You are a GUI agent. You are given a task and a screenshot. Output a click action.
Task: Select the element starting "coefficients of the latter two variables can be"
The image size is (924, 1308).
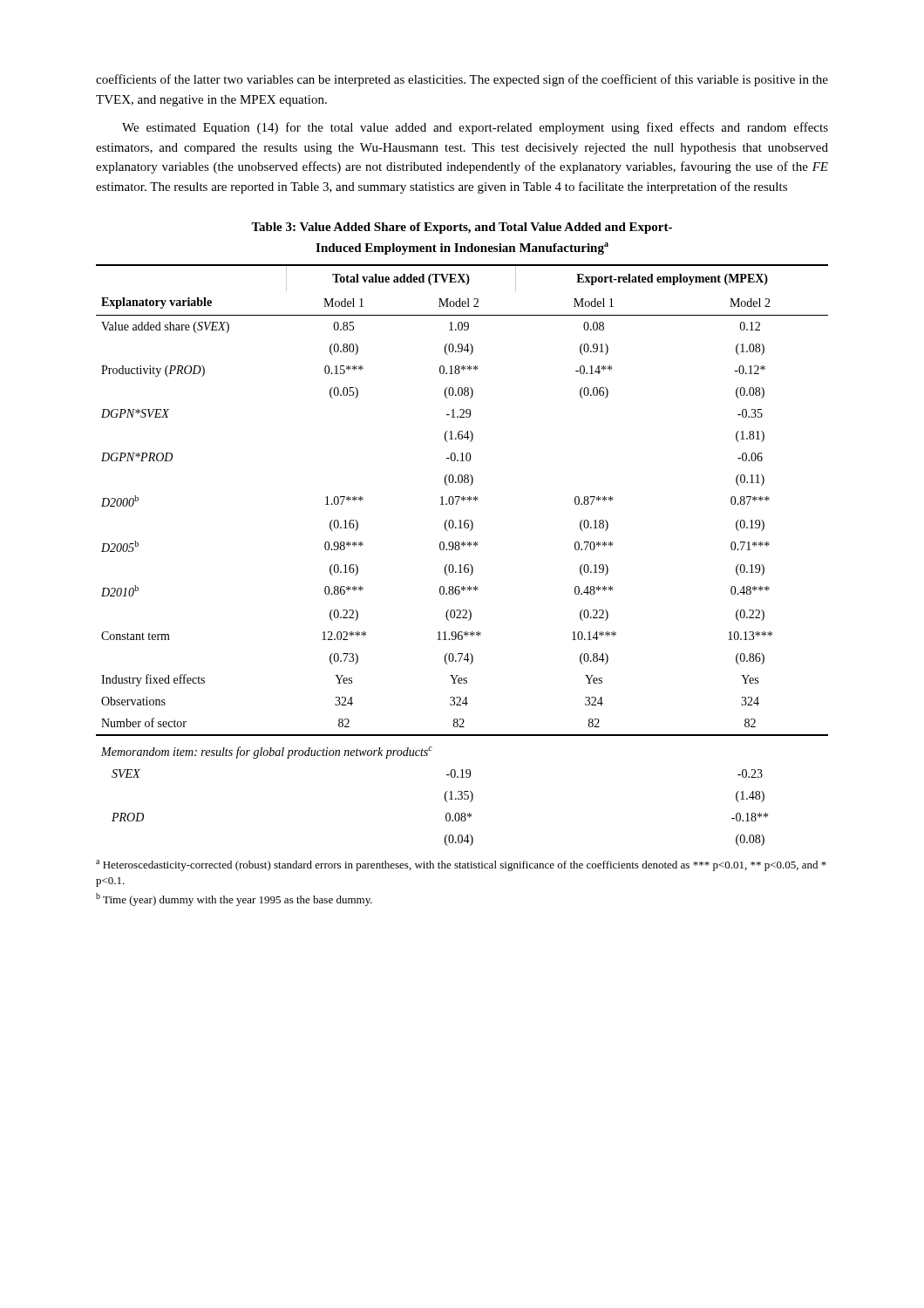pyautogui.click(x=462, y=89)
